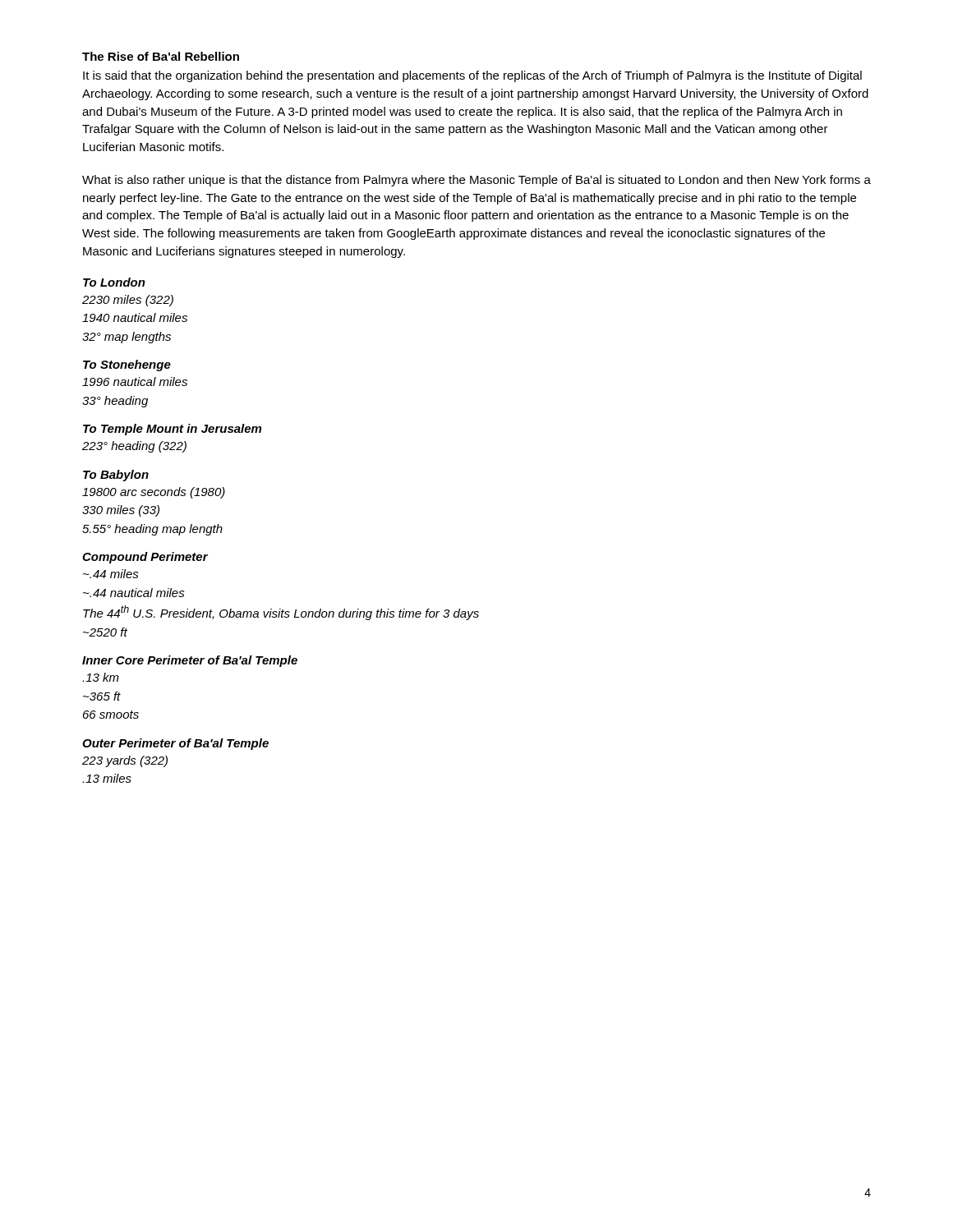The height and width of the screenshot is (1232, 953).
Task: Find the list item that reads "~365 ft"
Action: [x=101, y=696]
